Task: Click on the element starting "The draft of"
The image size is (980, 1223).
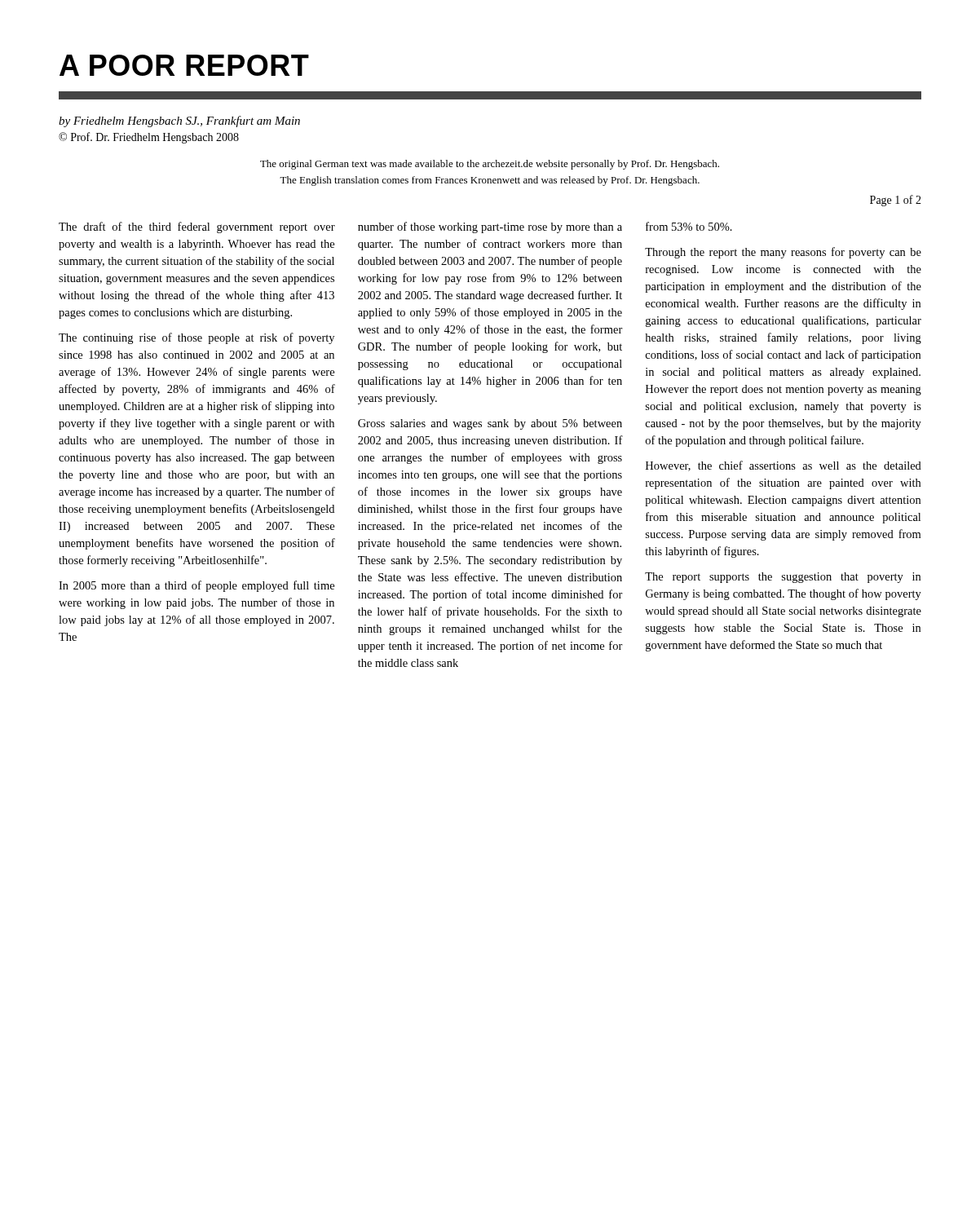Action: (x=197, y=432)
